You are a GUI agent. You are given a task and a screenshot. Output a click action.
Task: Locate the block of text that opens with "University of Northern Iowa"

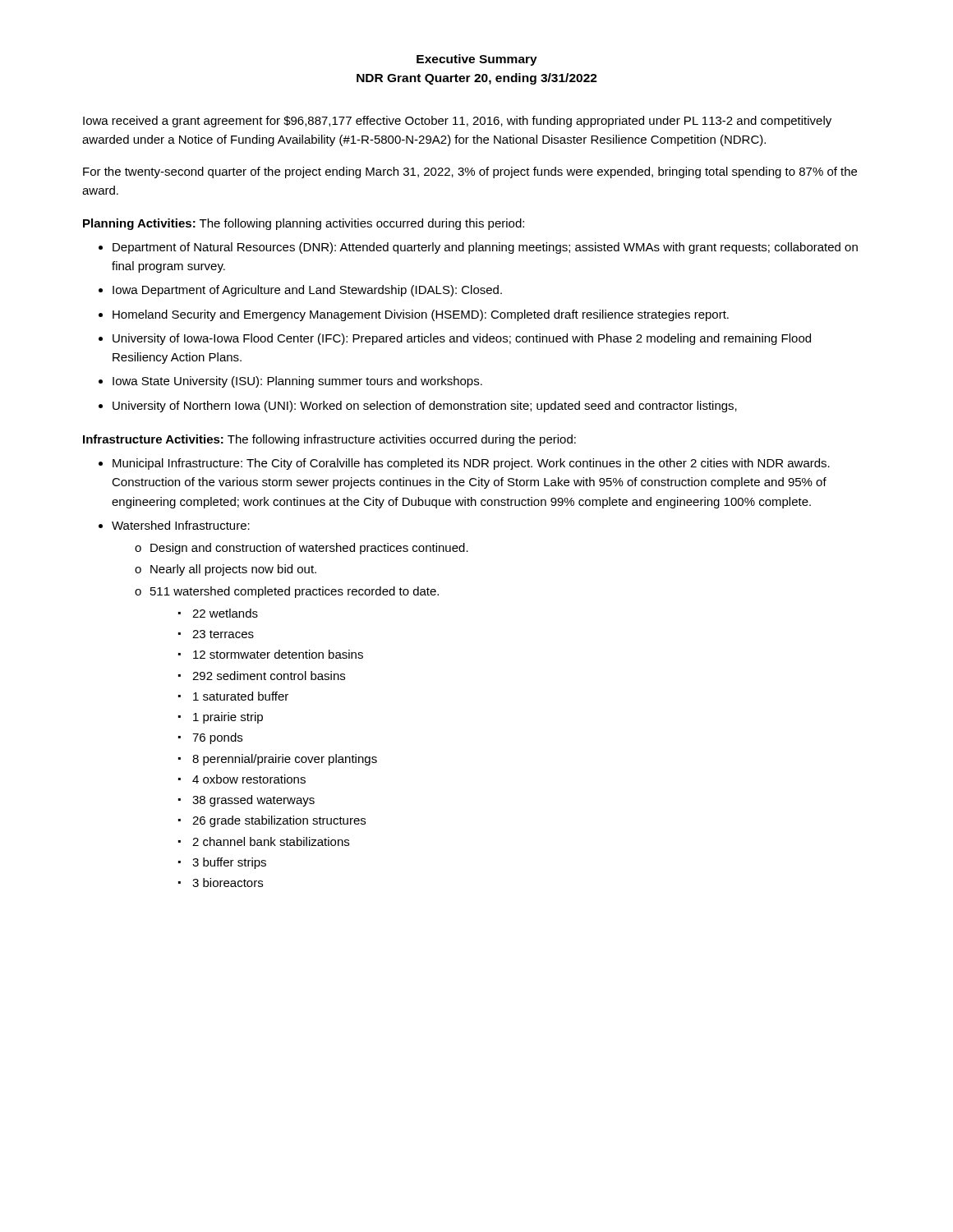(491, 405)
